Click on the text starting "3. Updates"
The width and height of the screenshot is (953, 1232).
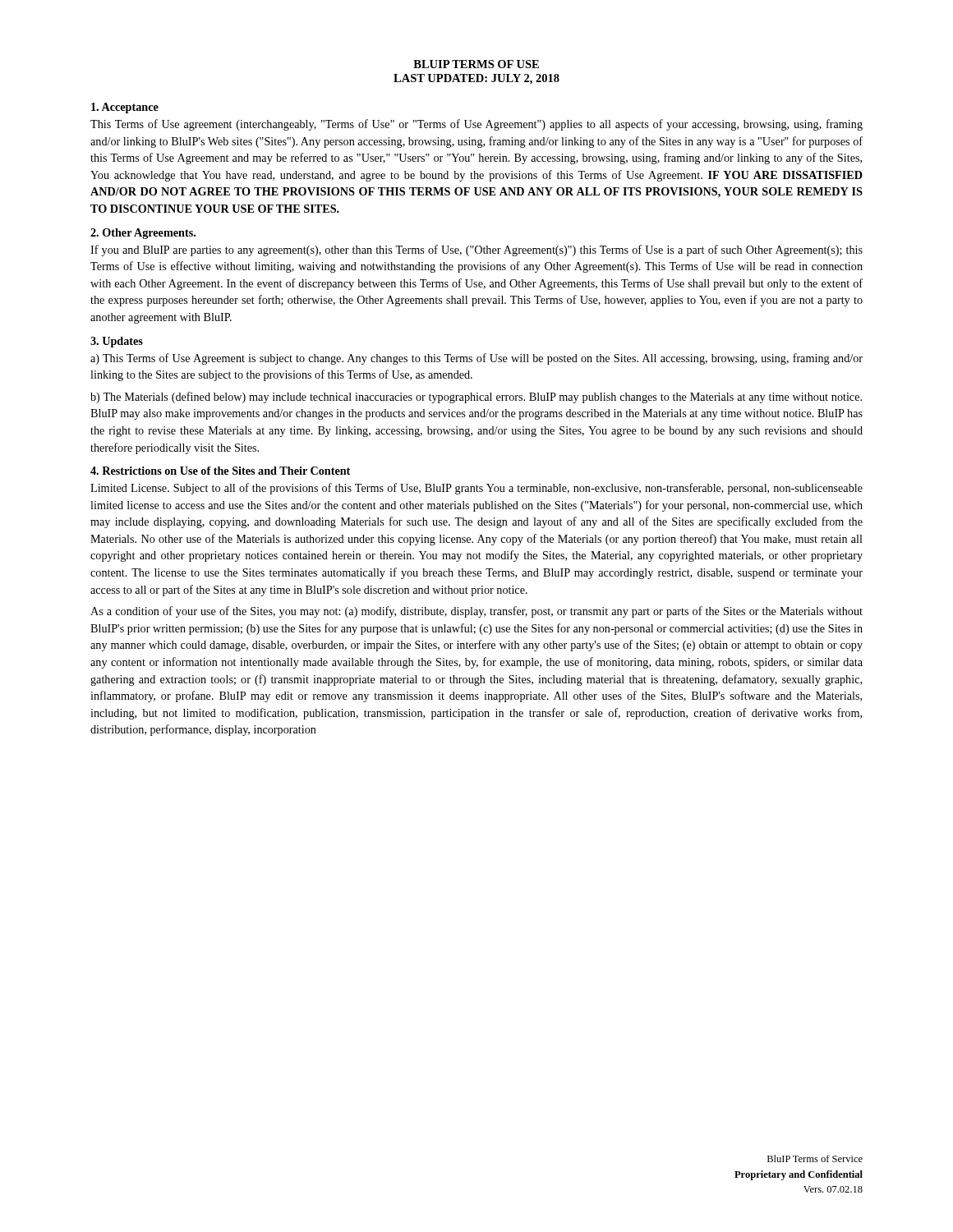[117, 340]
